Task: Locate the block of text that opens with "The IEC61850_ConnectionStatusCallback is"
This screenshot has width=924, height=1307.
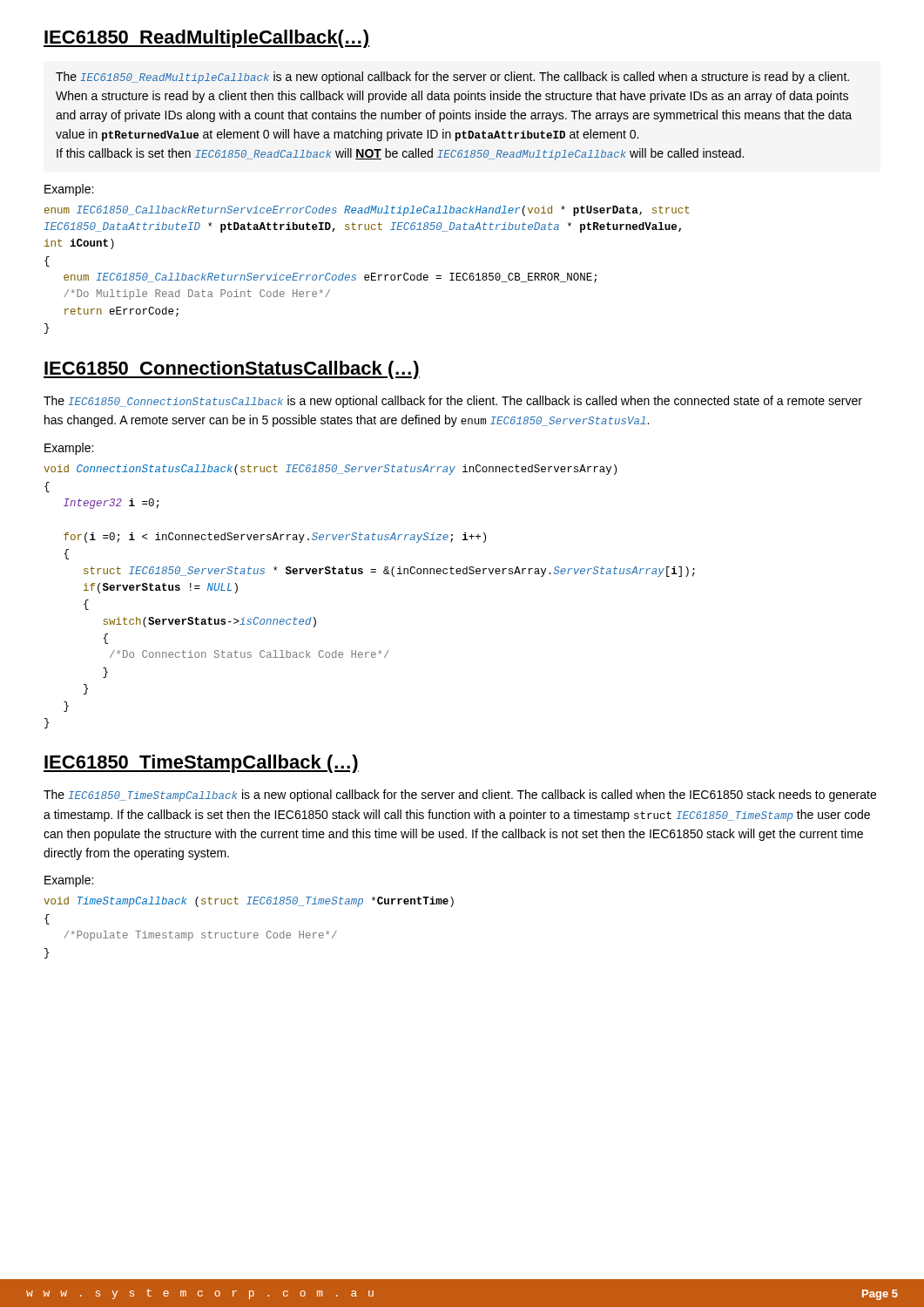Action: 453,411
